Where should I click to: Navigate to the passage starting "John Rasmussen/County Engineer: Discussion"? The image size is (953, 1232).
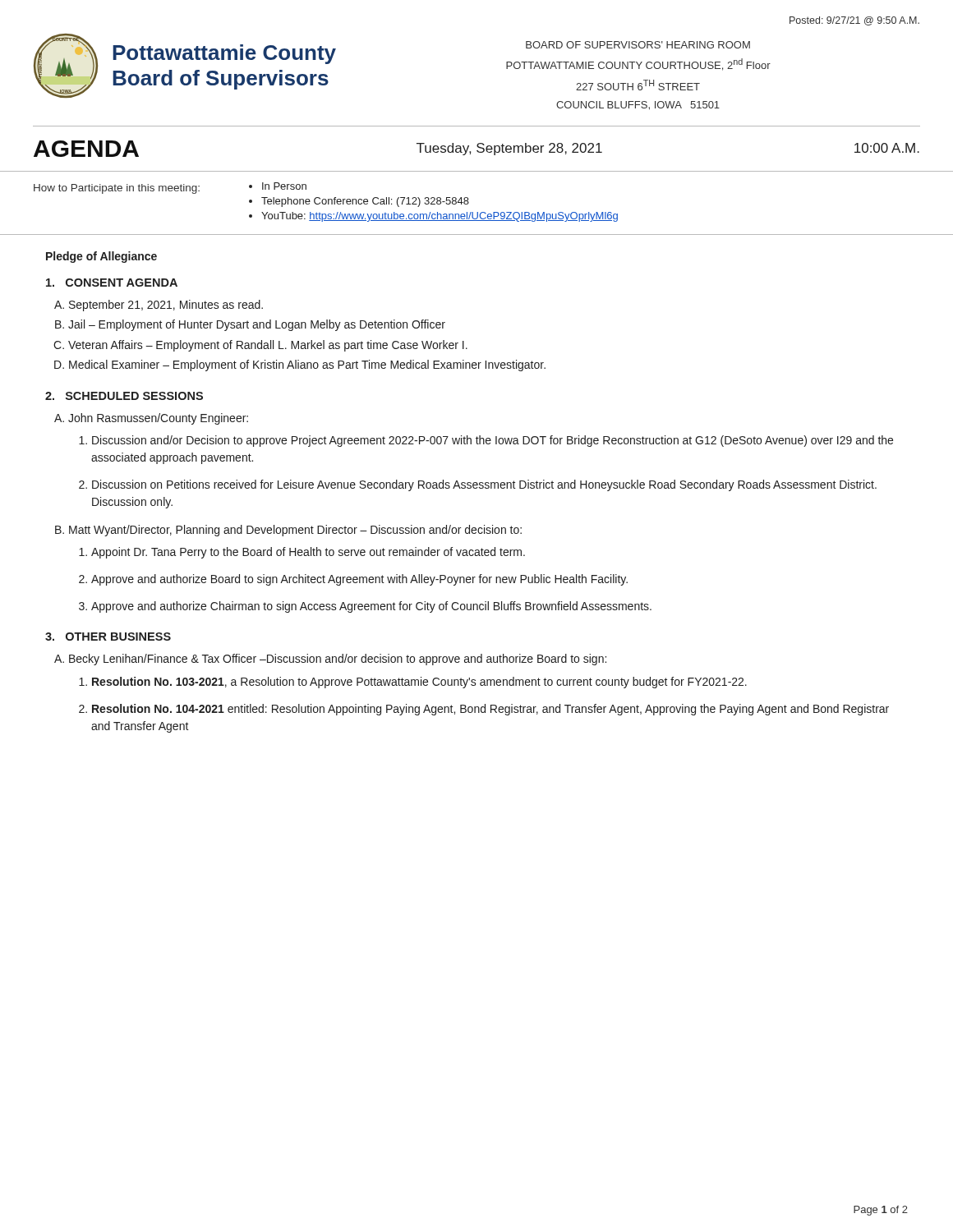click(x=158, y=419)
